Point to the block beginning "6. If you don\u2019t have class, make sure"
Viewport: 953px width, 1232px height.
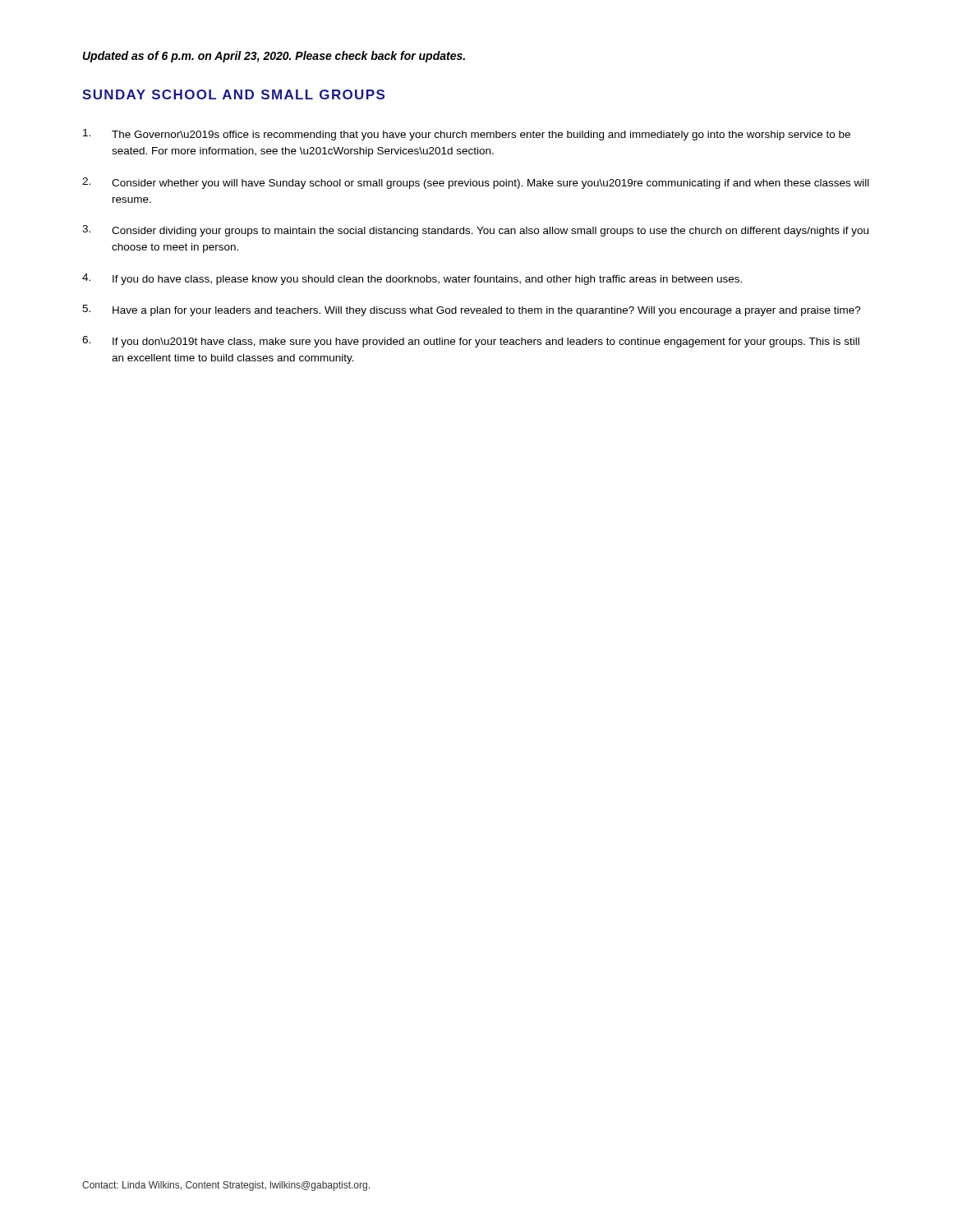tap(476, 350)
